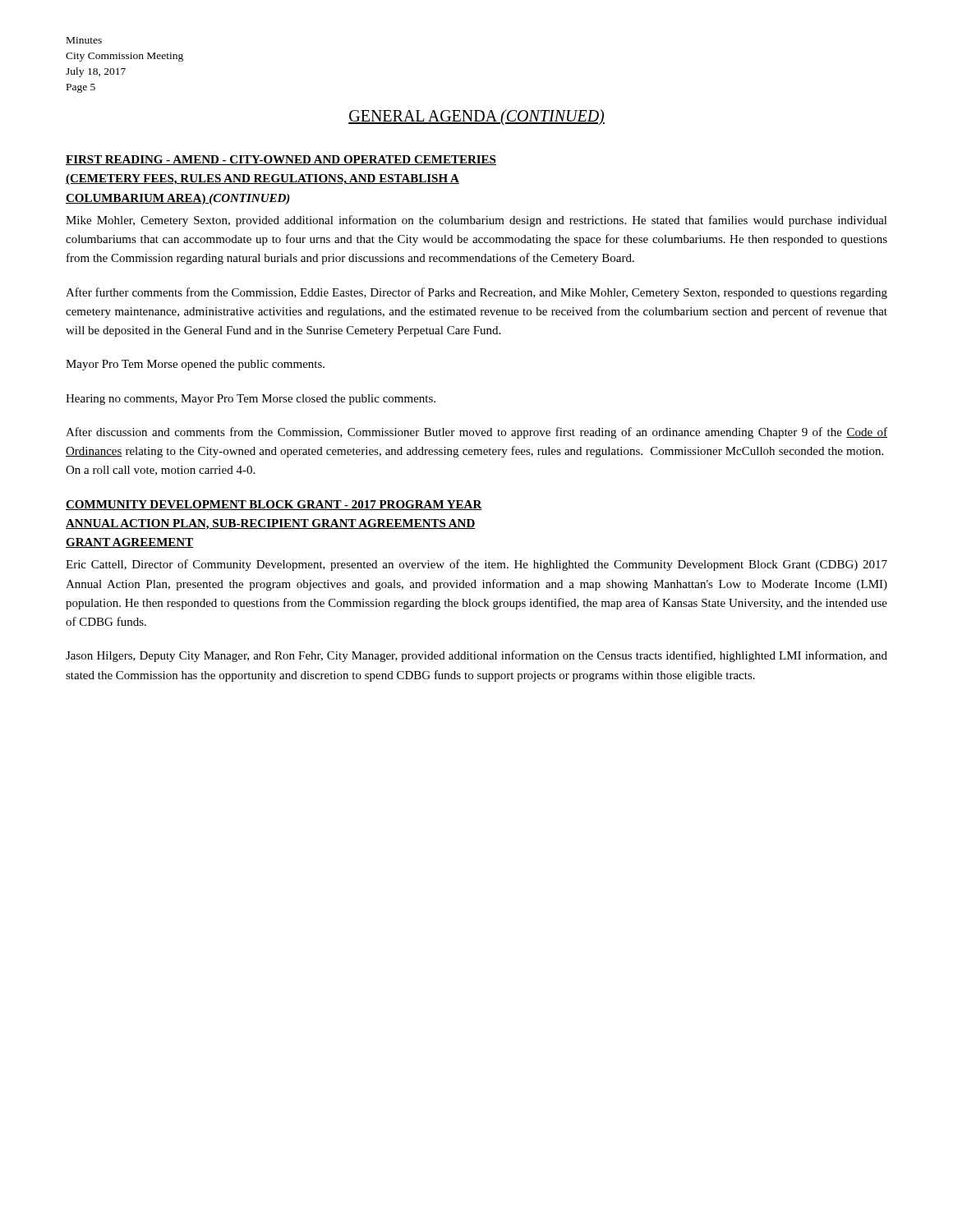The height and width of the screenshot is (1232, 953).
Task: Find the text block starting "COMMUNITY DEVELOPMENT BLOCK GRANT -"
Action: tap(274, 523)
